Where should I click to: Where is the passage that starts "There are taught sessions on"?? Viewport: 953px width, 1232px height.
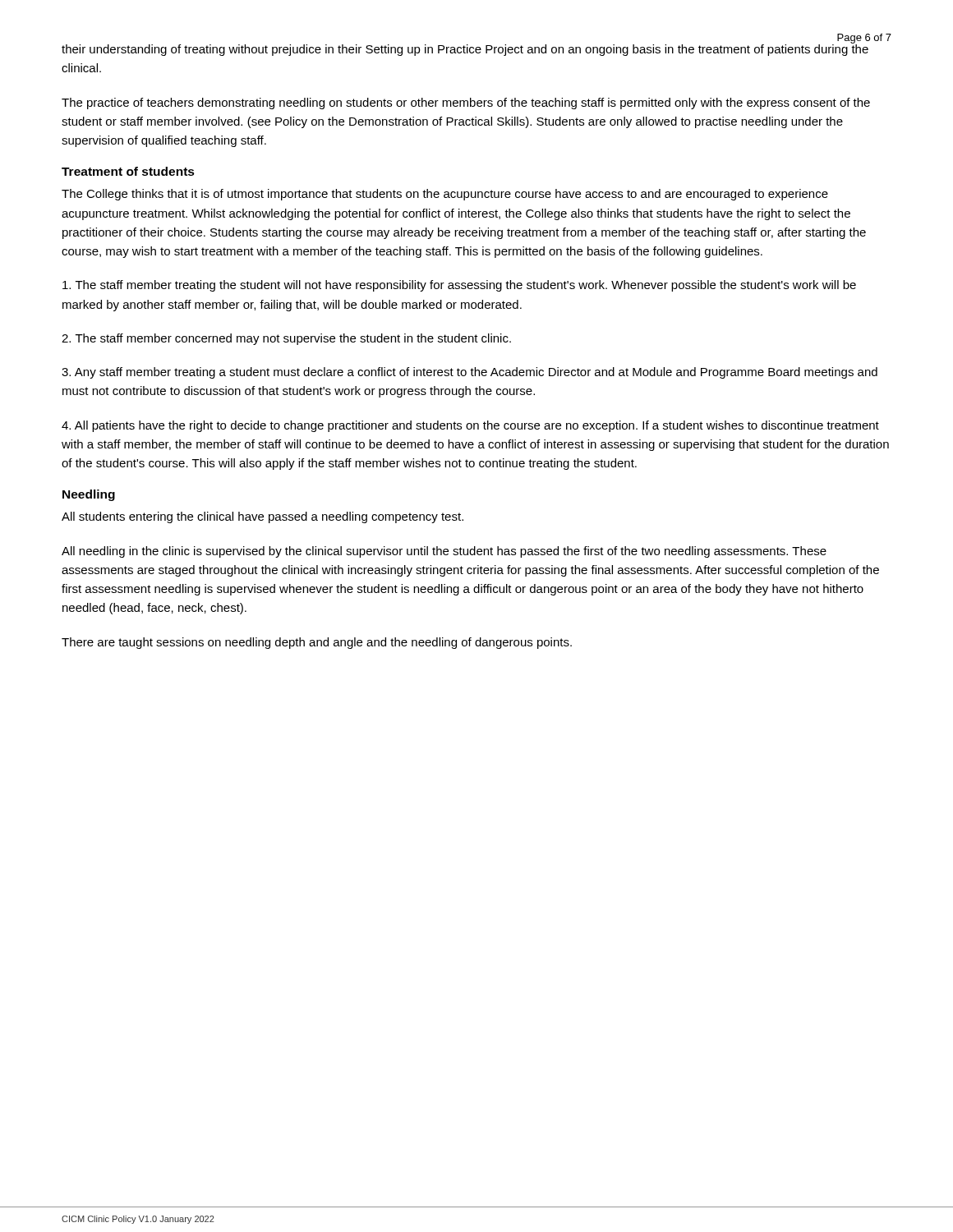(317, 641)
